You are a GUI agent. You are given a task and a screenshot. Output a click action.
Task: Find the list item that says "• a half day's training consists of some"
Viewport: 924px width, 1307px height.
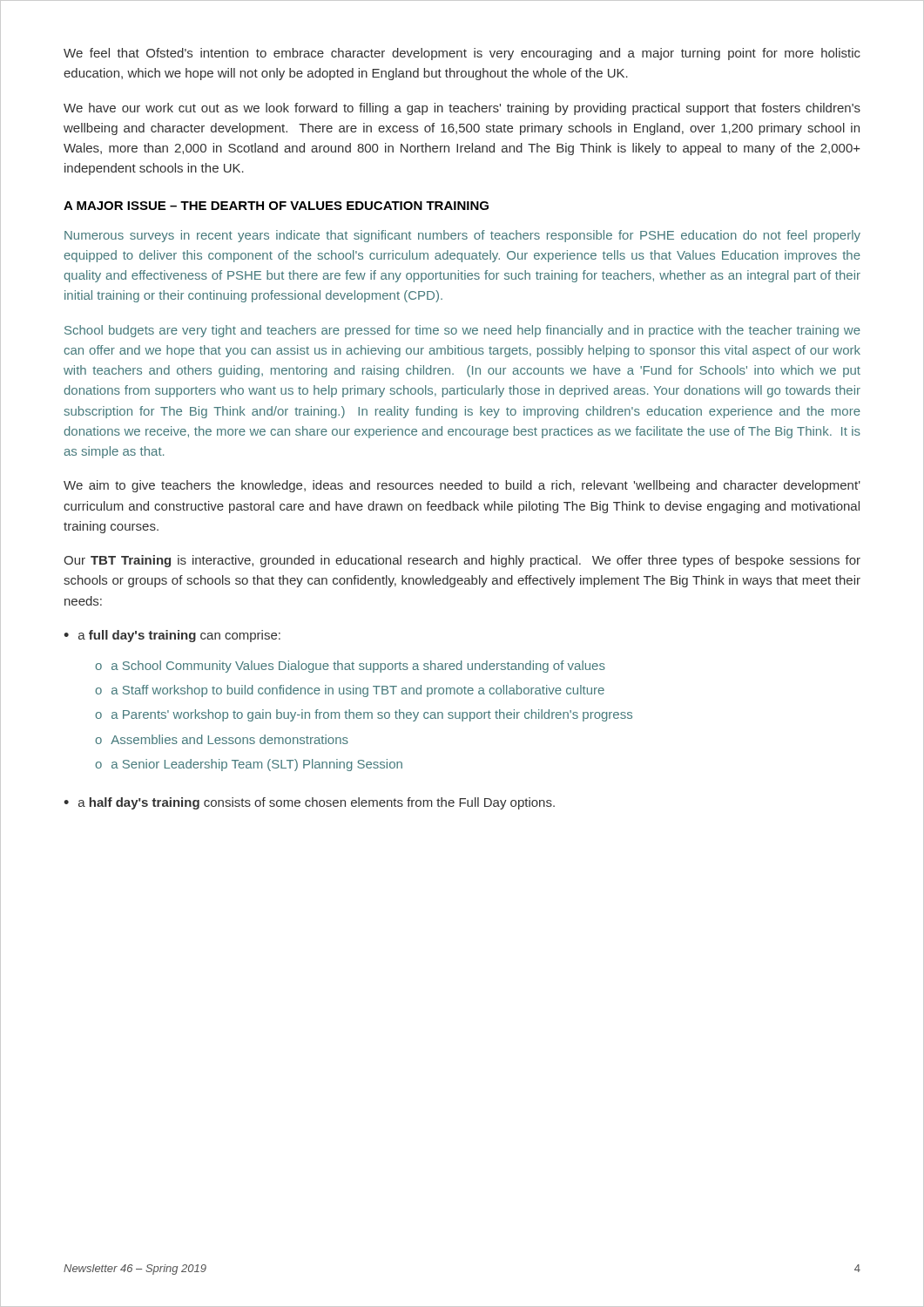pos(310,803)
